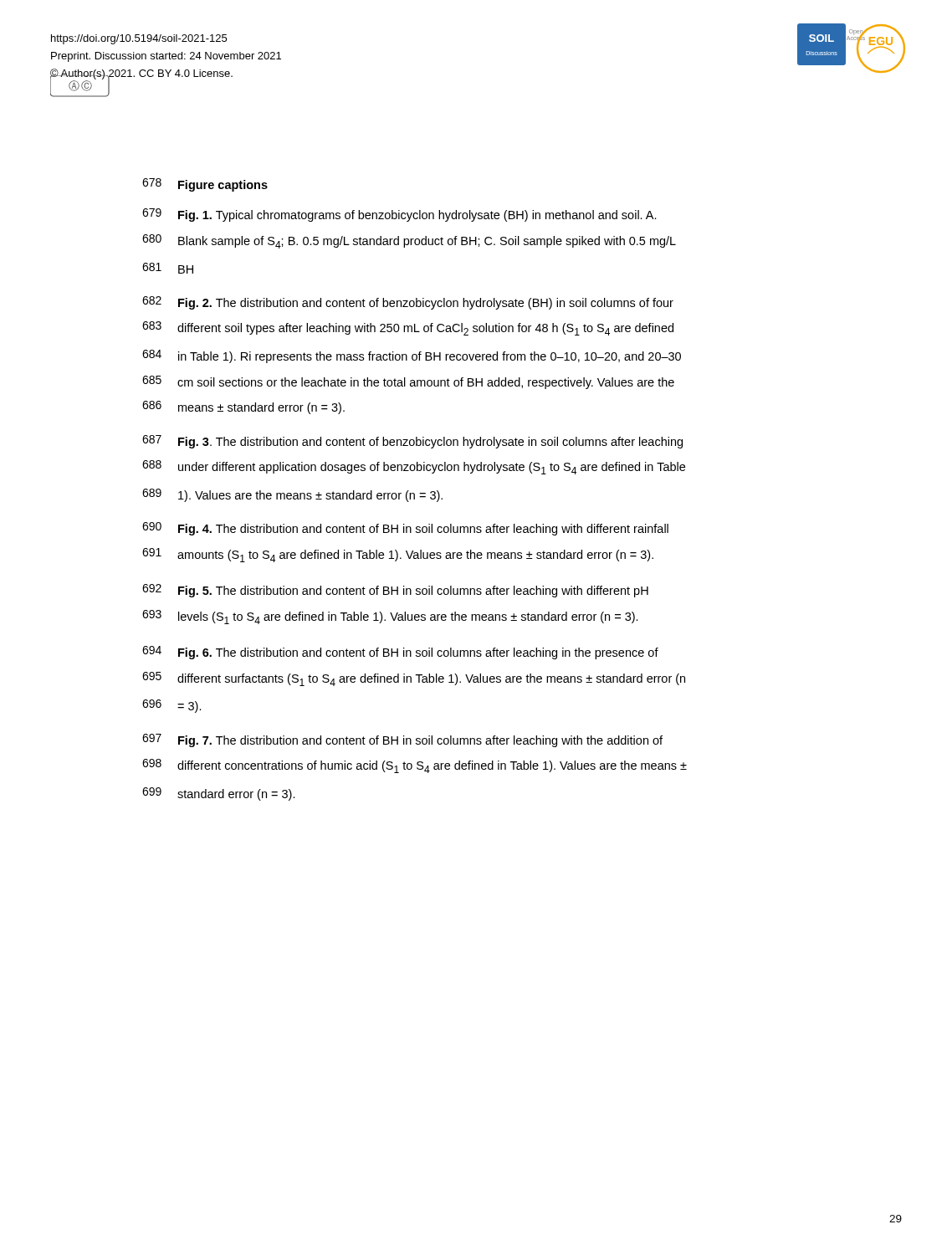Screen dimensions: 1255x952
Task: Click on the element starting "679 Fig. 1. Typical chromatograms"
Action: click(503, 216)
